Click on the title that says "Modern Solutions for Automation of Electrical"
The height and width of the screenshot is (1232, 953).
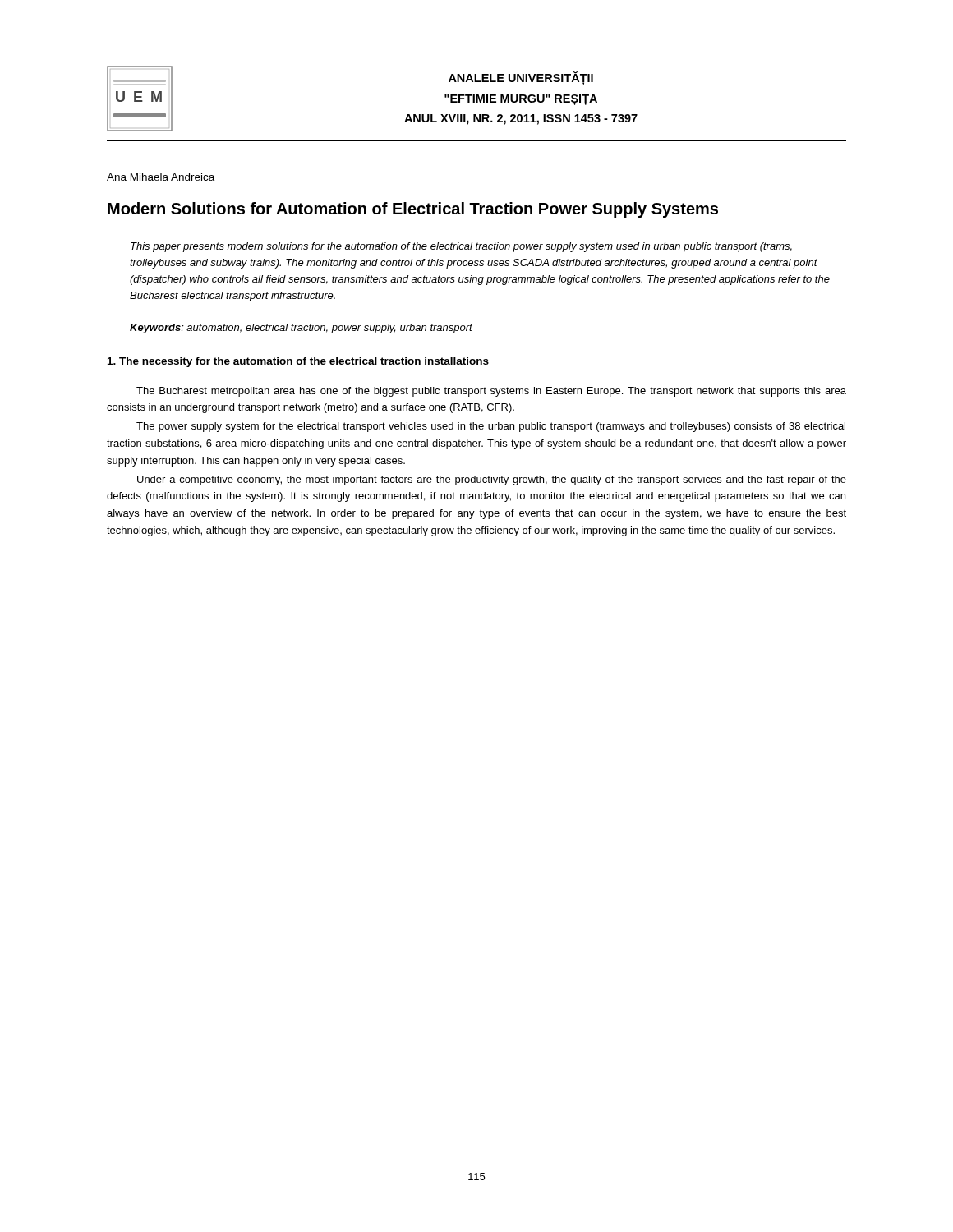pyautogui.click(x=413, y=209)
